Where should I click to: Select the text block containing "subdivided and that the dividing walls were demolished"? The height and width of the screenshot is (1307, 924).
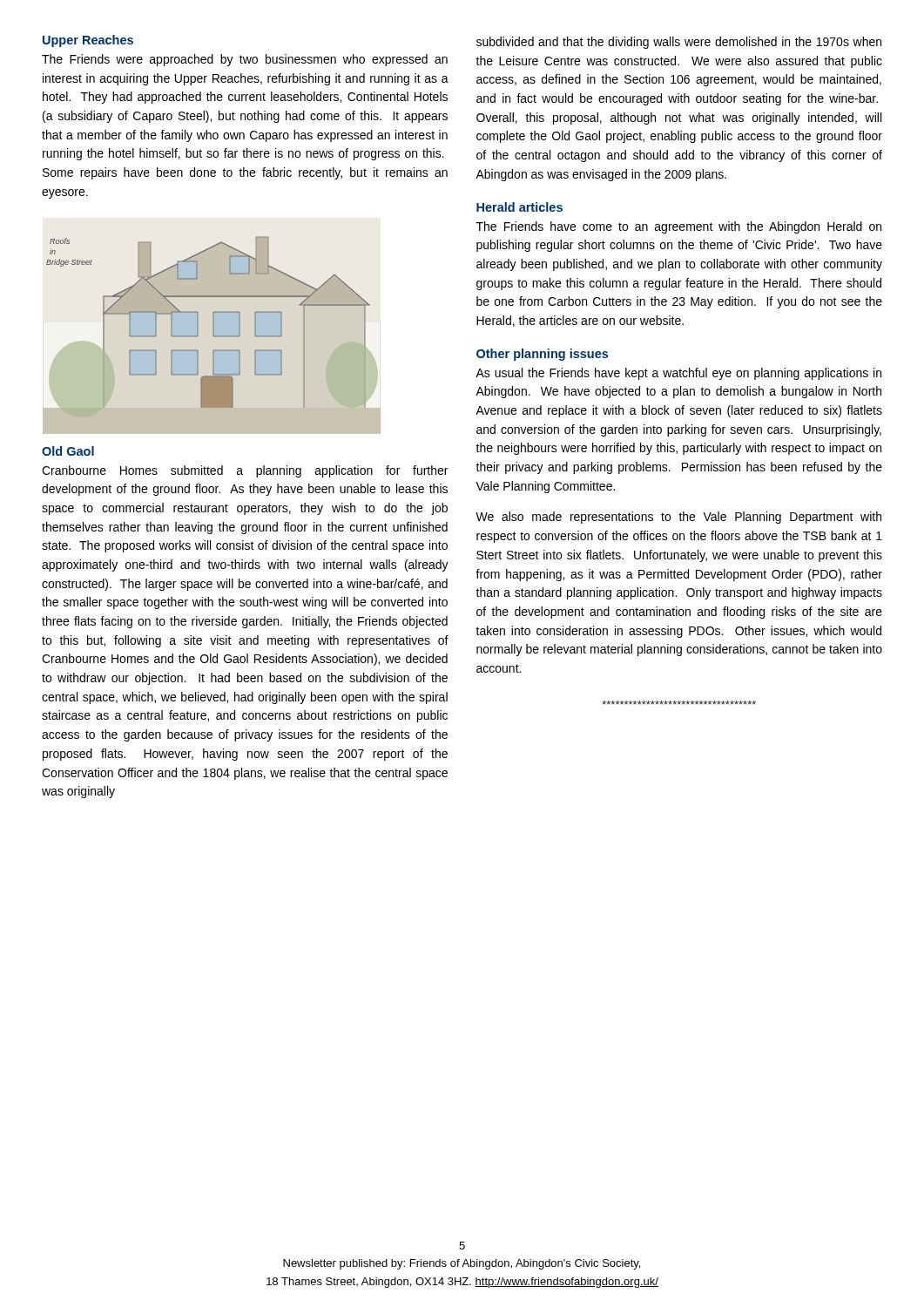click(x=679, y=108)
